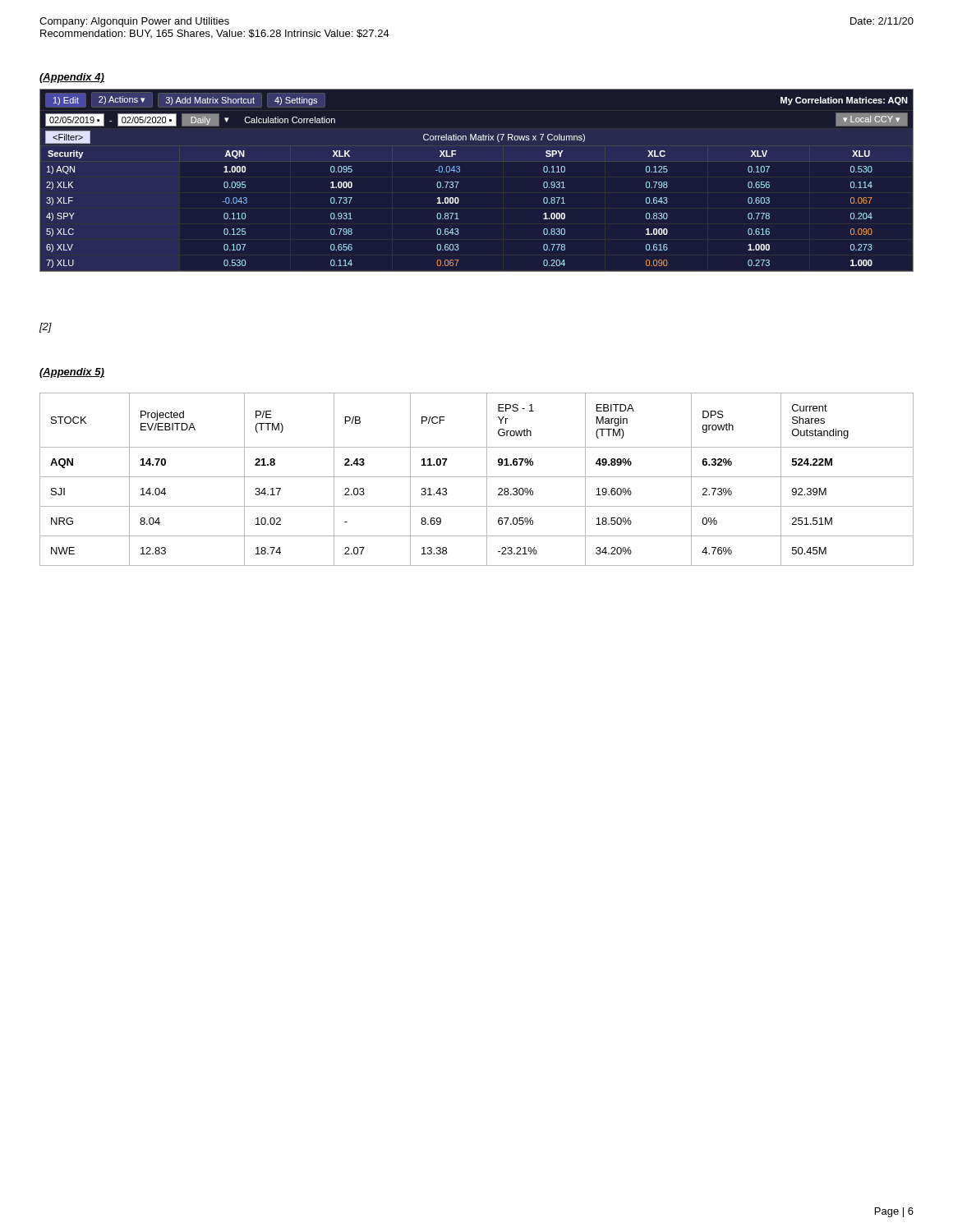The width and height of the screenshot is (953, 1232).
Task: Click on the block starting "(Appendix 5)"
Action: click(x=72, y=372)
